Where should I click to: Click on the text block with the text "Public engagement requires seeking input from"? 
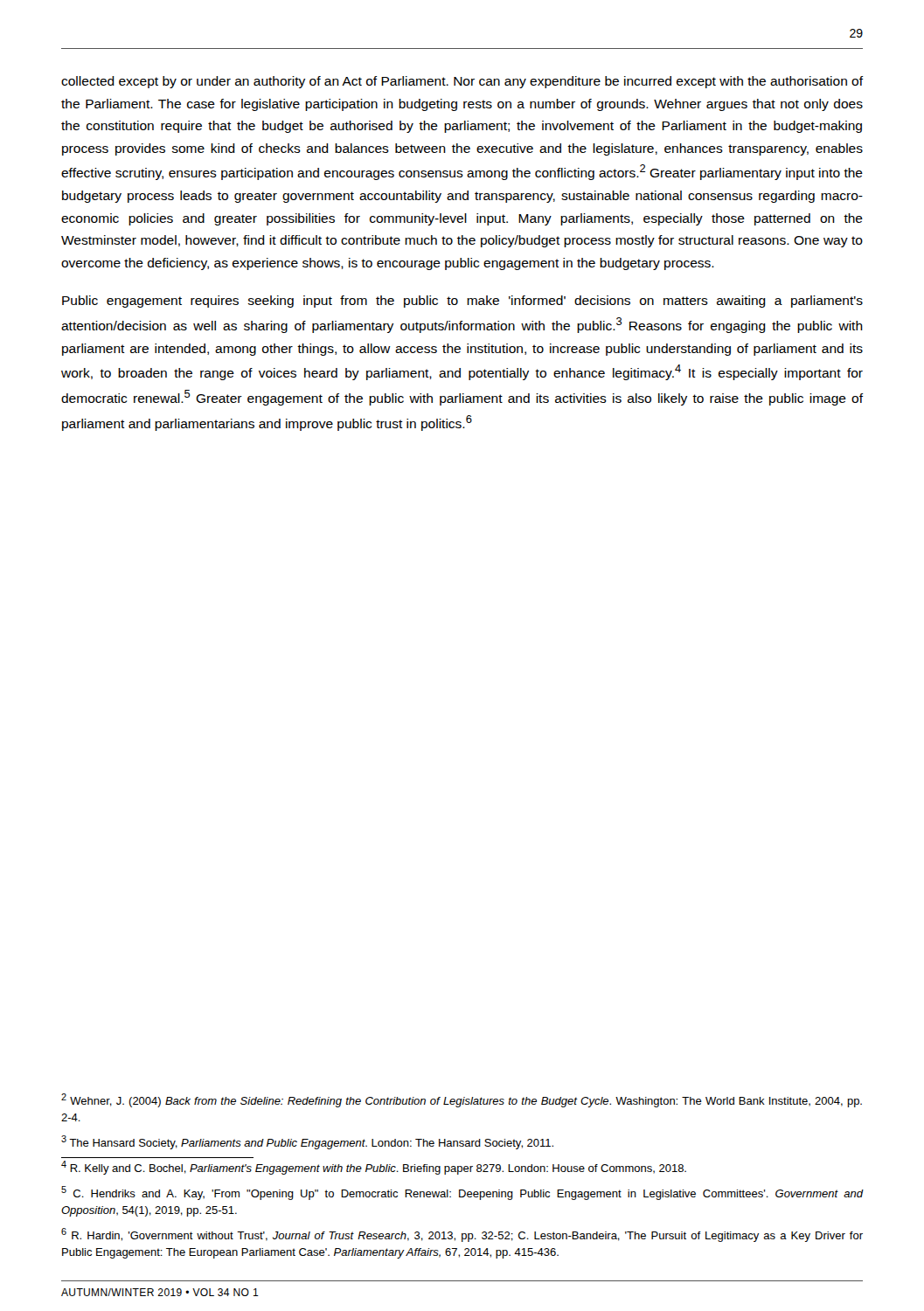(462, 362)
